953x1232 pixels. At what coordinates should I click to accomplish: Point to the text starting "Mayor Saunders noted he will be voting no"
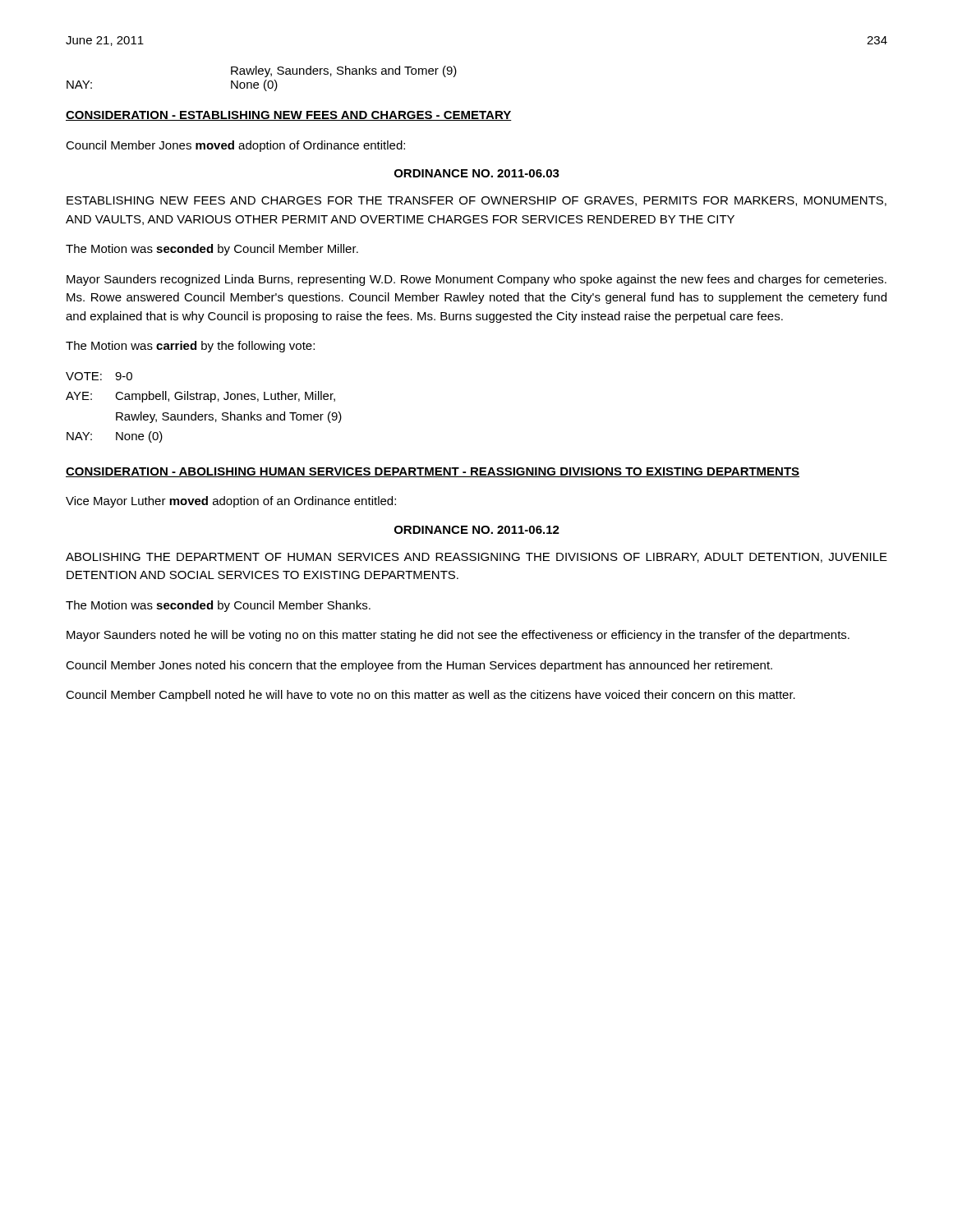(458, 634)
